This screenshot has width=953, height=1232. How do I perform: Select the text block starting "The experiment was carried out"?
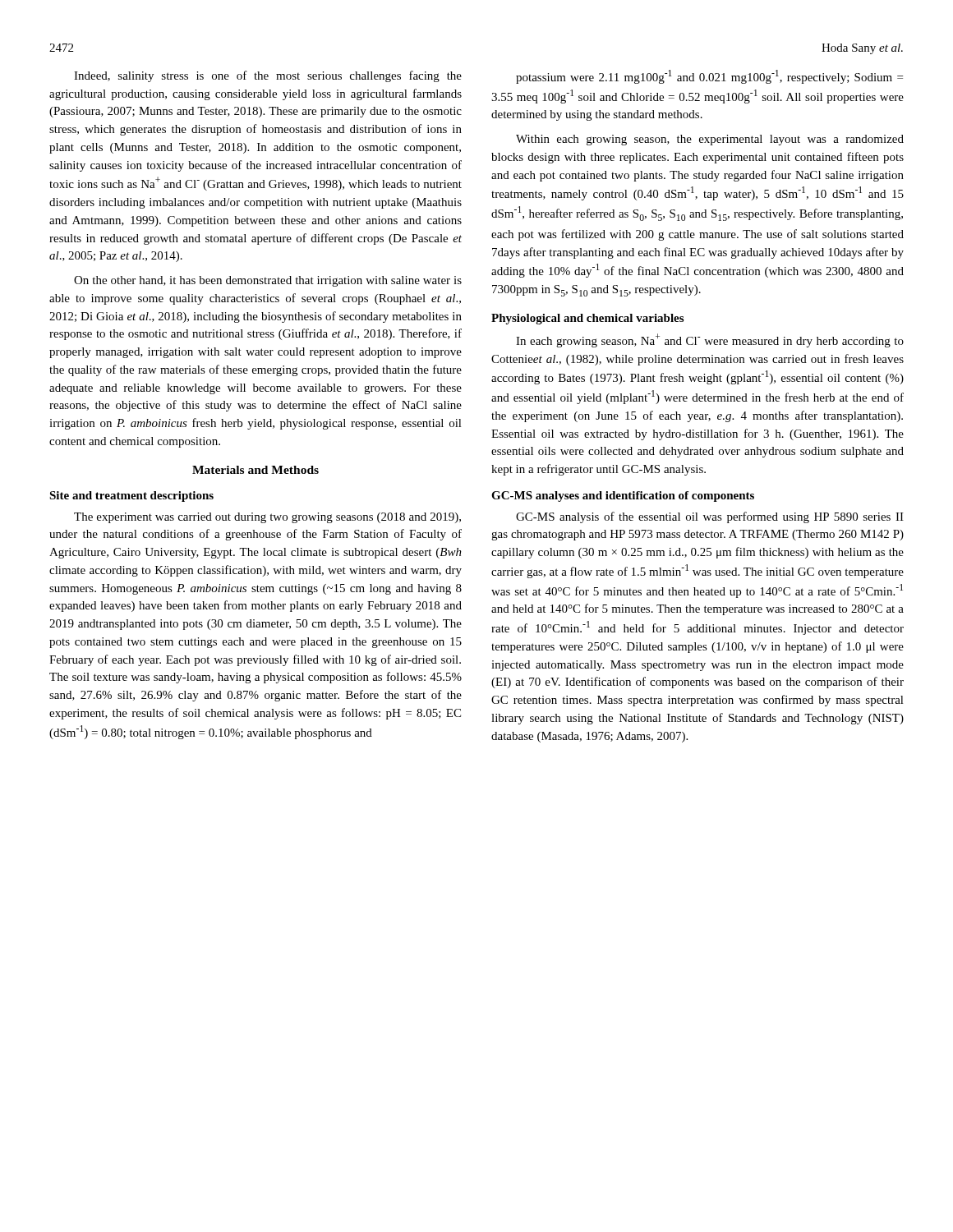255,625
